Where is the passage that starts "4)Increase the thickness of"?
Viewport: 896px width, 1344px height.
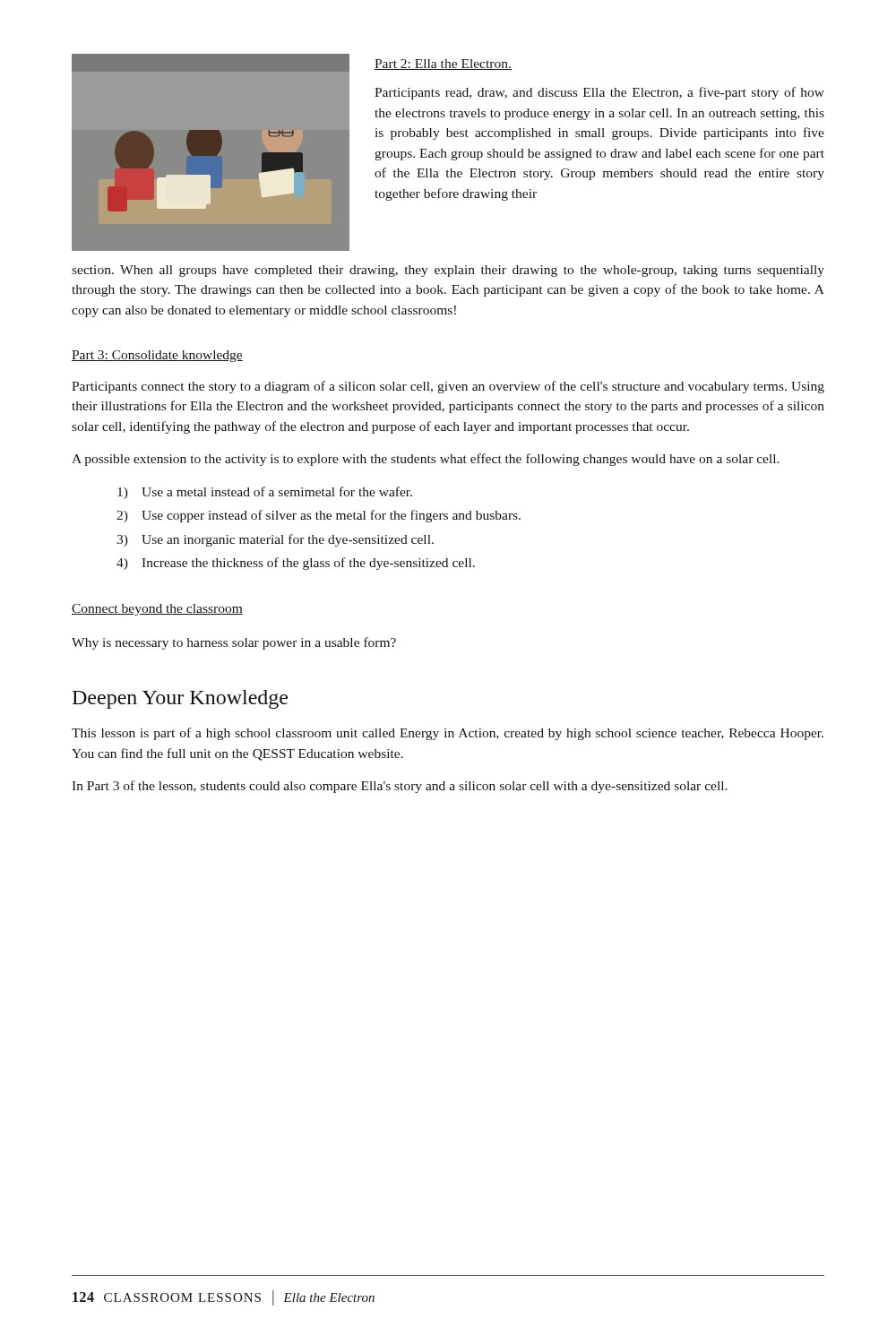pos(296,563)
